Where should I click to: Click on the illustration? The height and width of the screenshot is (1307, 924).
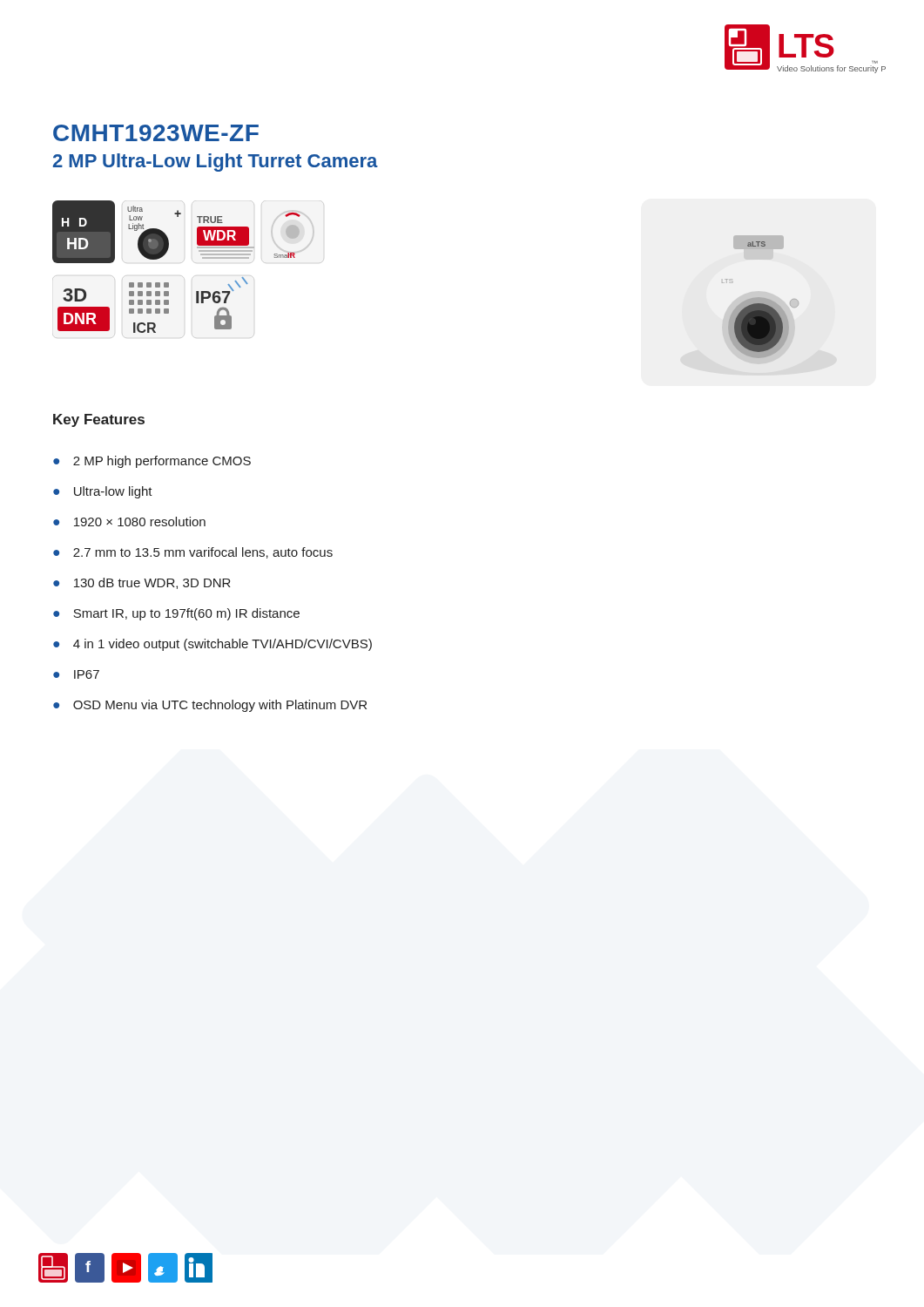462,1002
